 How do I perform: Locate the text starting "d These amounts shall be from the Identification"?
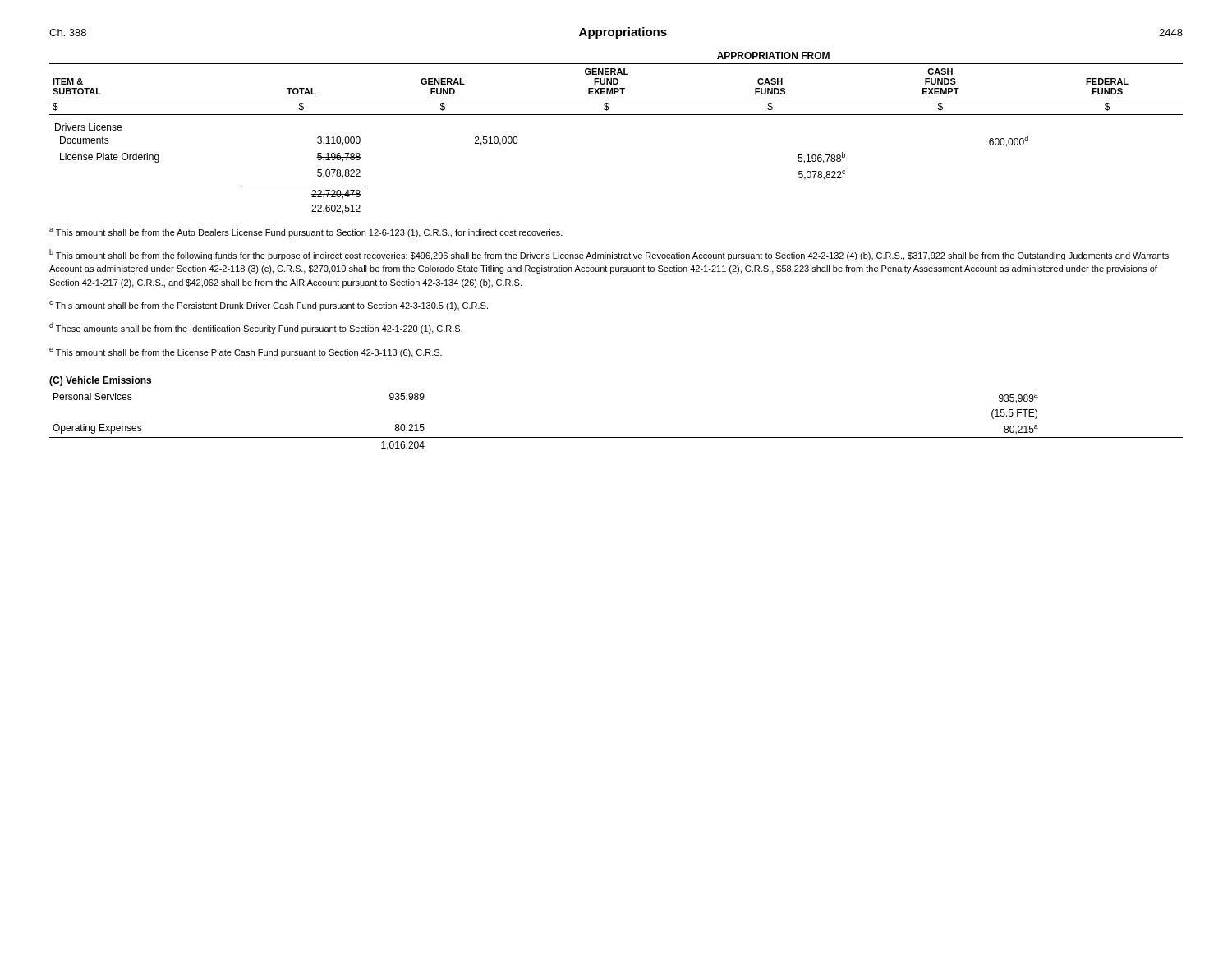(x=256, y=328)
